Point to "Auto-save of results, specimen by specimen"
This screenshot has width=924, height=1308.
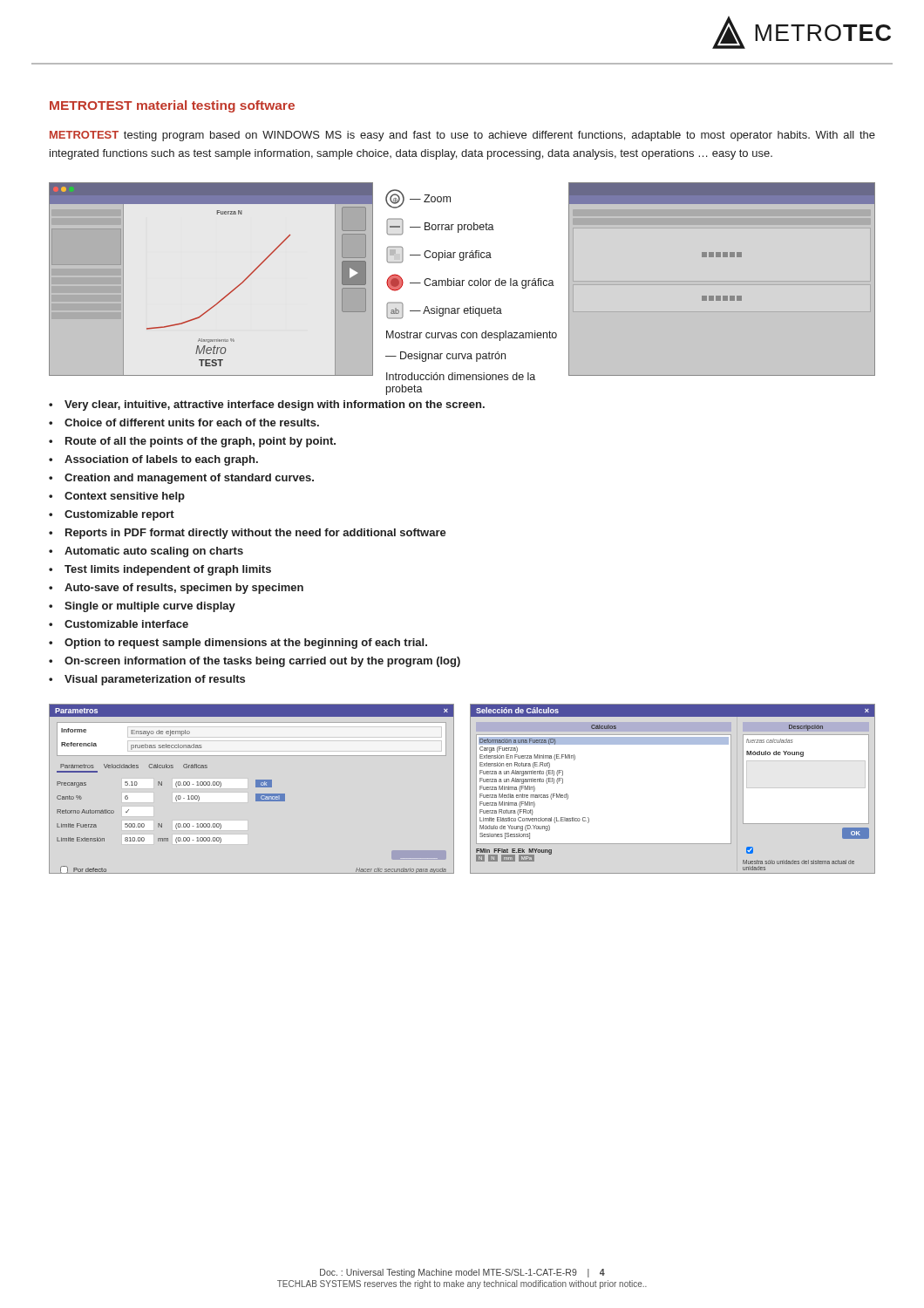(x=184, y=587)
